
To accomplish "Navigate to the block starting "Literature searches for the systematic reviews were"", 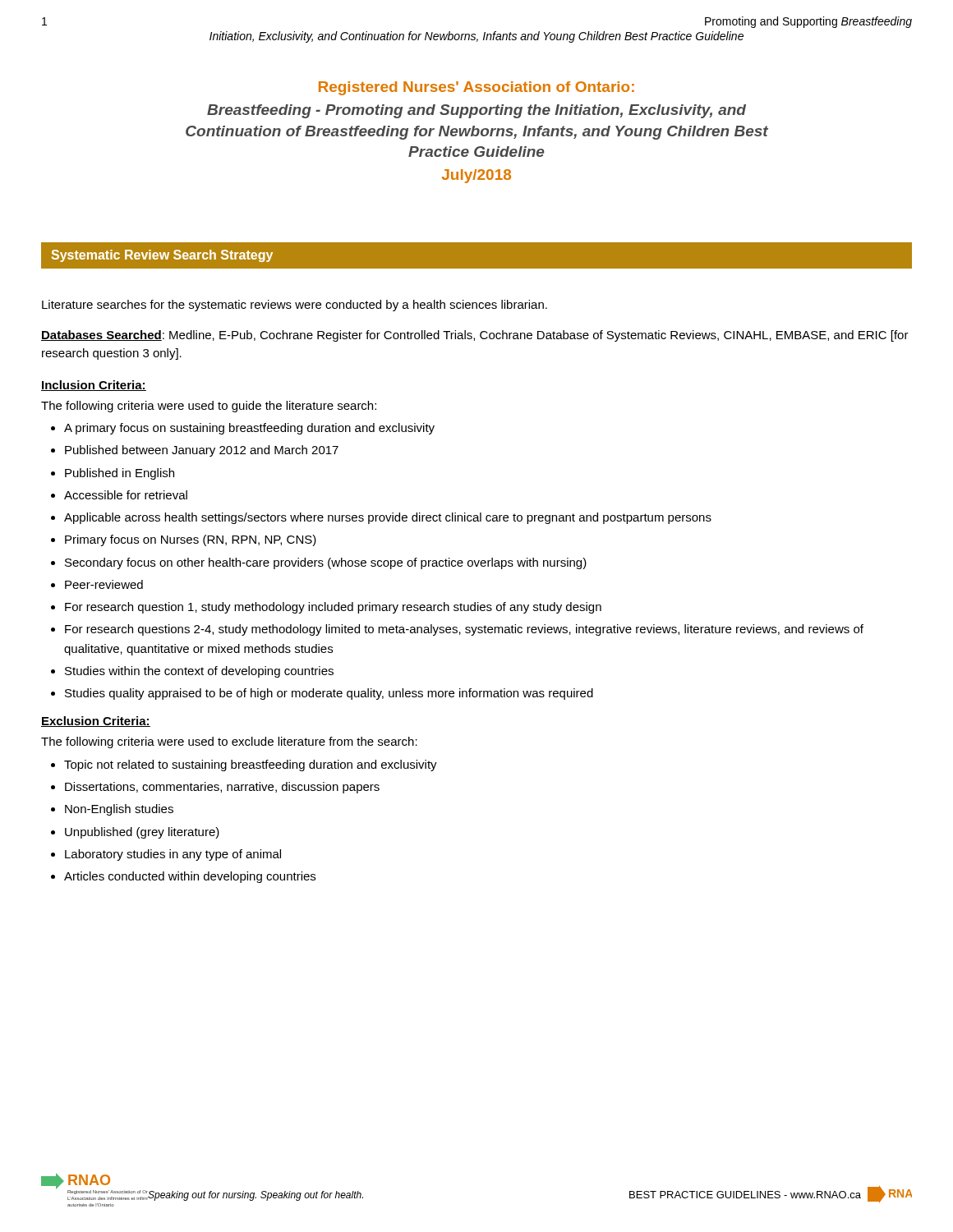I will coord(295,304).
